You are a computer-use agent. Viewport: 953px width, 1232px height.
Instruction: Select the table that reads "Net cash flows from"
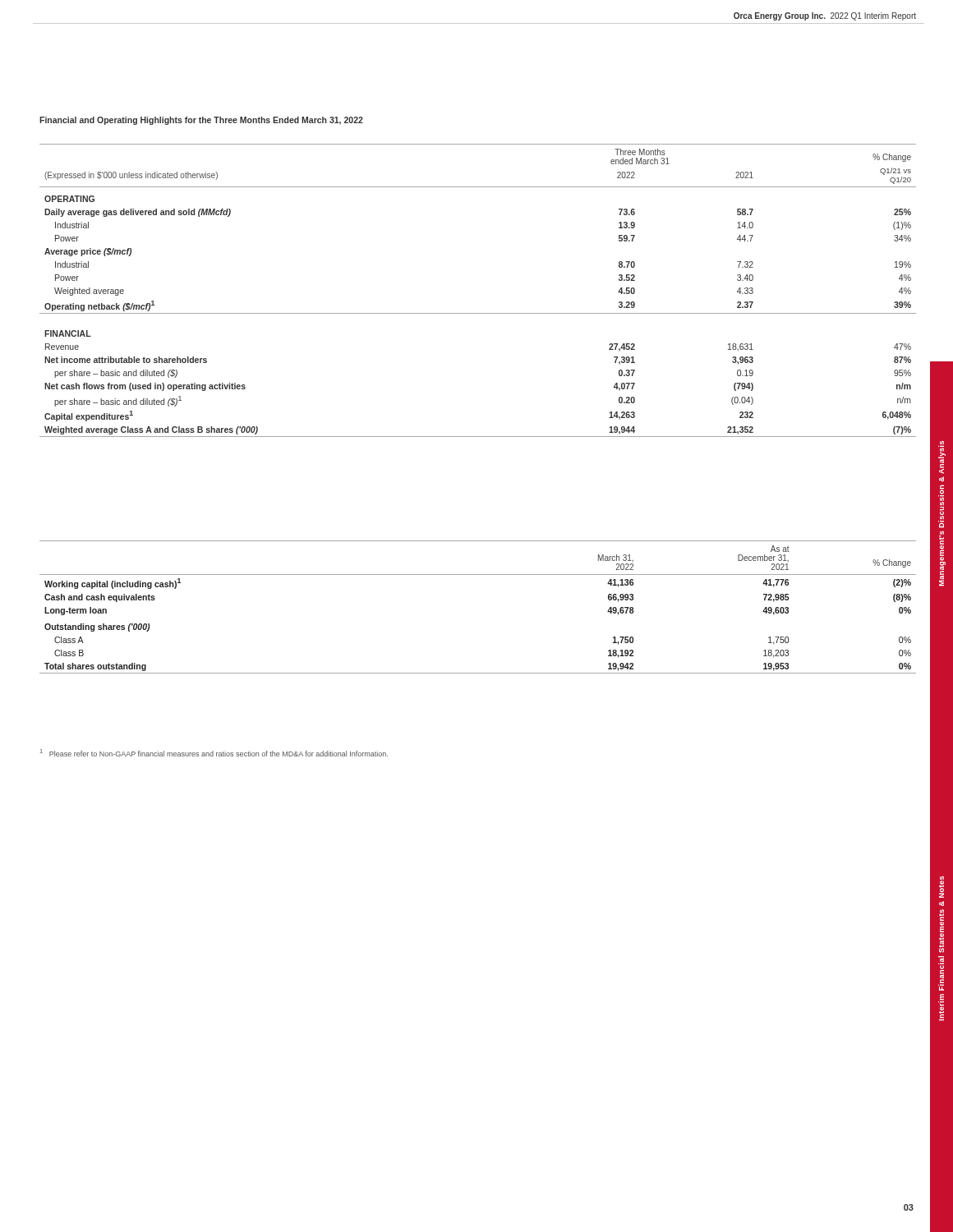tap(478, 290)
